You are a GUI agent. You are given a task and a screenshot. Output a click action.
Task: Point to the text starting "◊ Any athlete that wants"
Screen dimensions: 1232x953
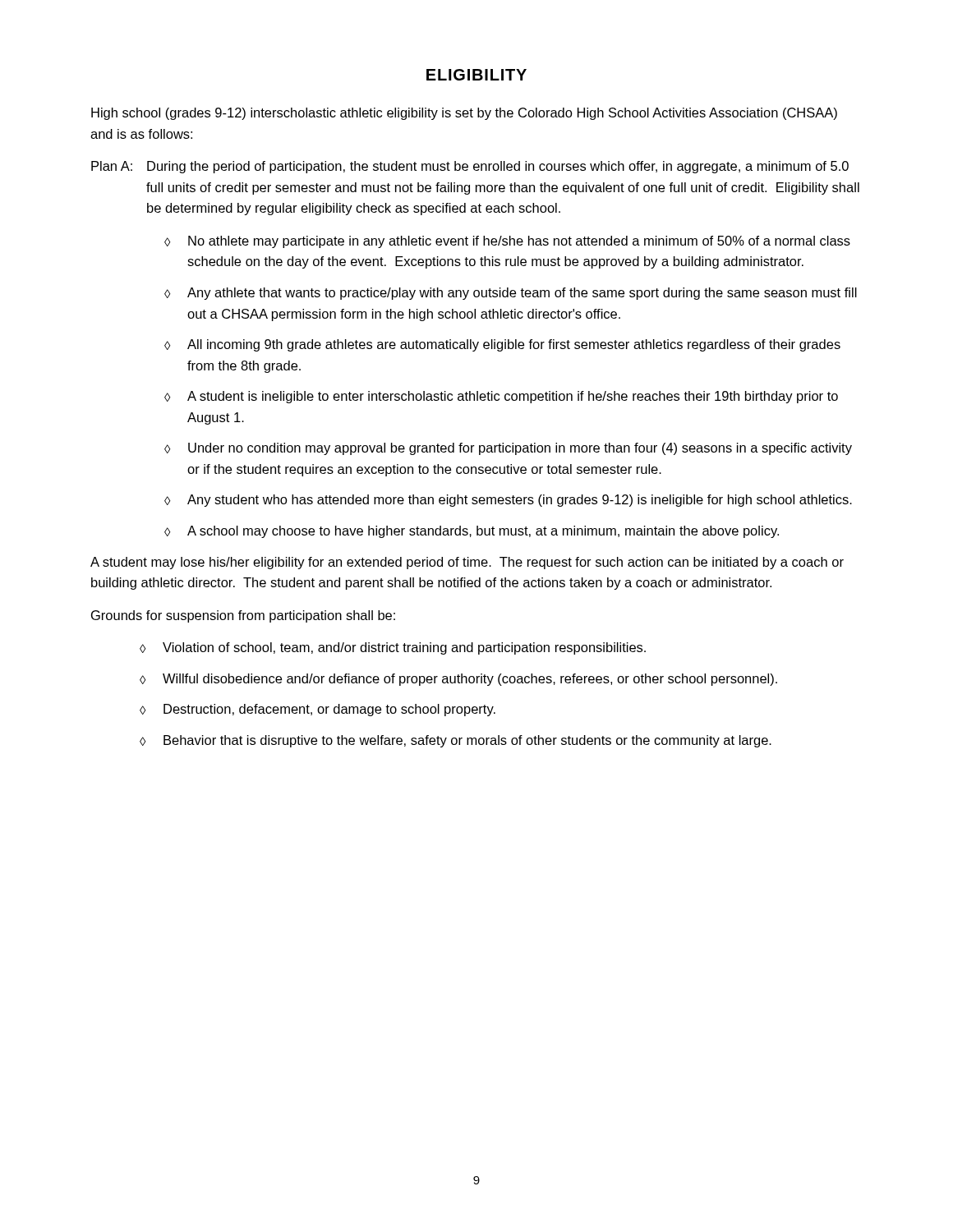pos(513,304)
